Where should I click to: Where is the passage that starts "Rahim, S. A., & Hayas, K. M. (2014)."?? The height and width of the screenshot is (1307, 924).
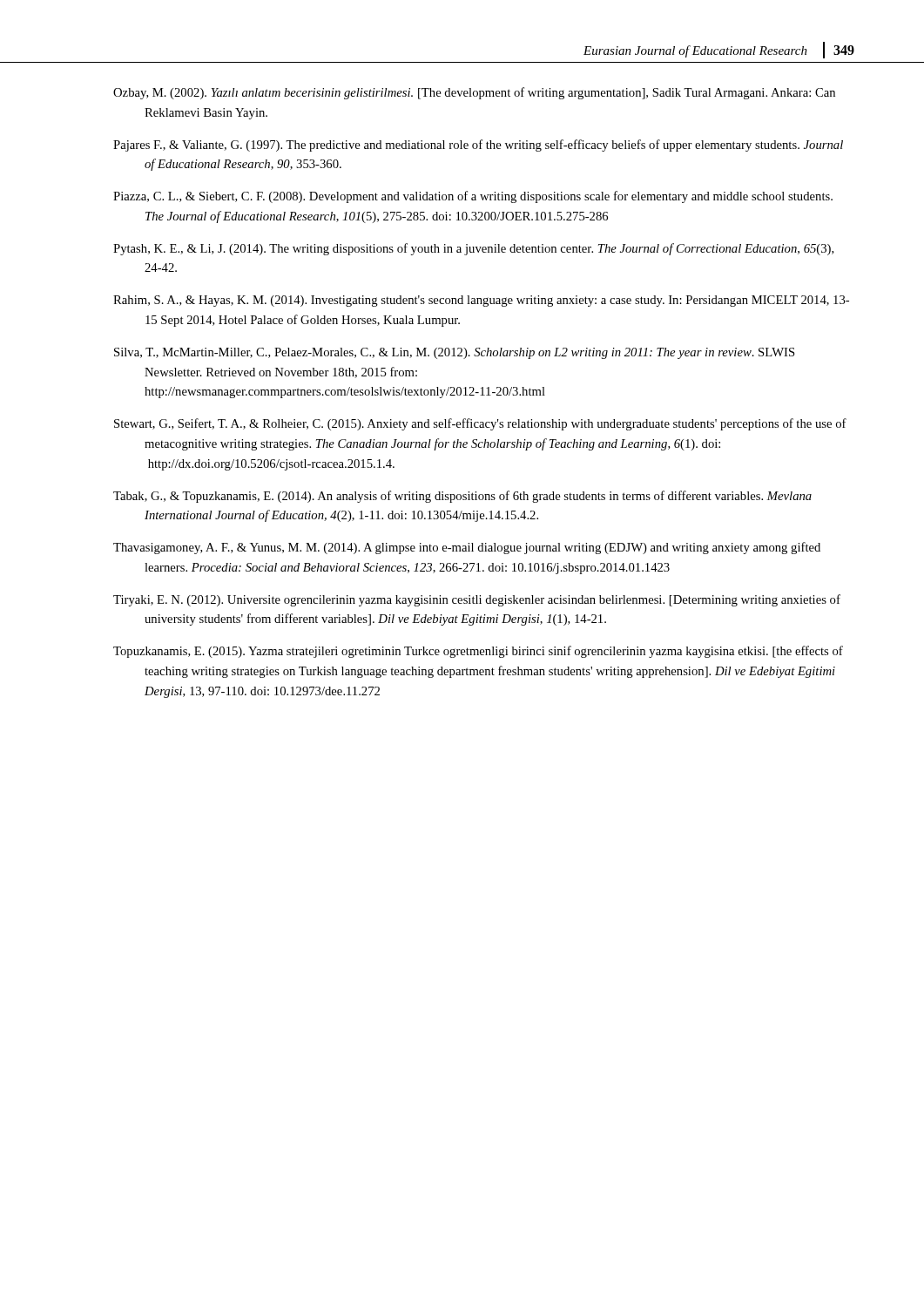481,310
